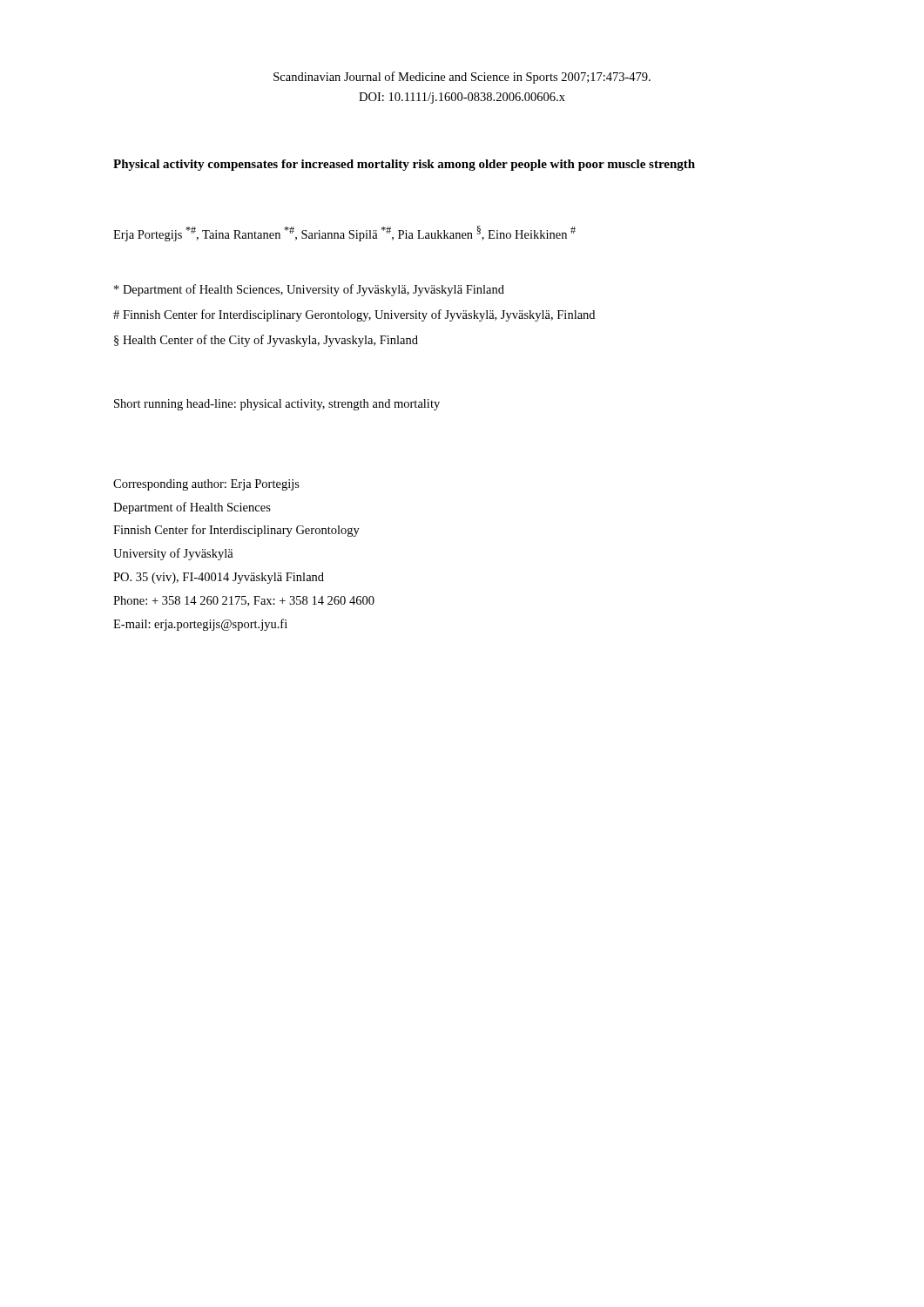
Task: Where is the title that starts "Physical activity compensates for increased mortality"?
Action: 404,164
